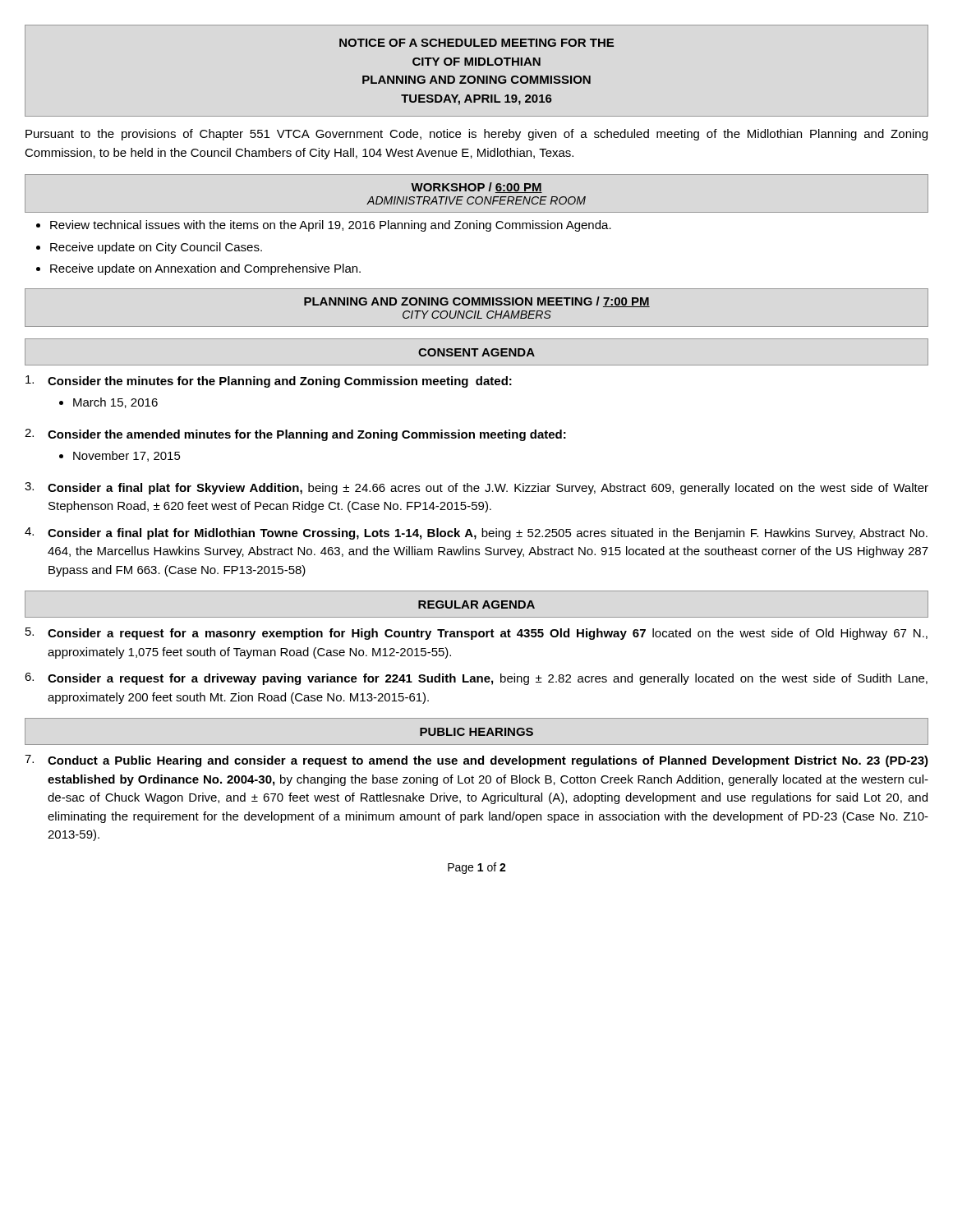Navigate to the text starting "Receive update on City Council Cases."
This screenshot has height=1232, width=953.
(156, 246)
